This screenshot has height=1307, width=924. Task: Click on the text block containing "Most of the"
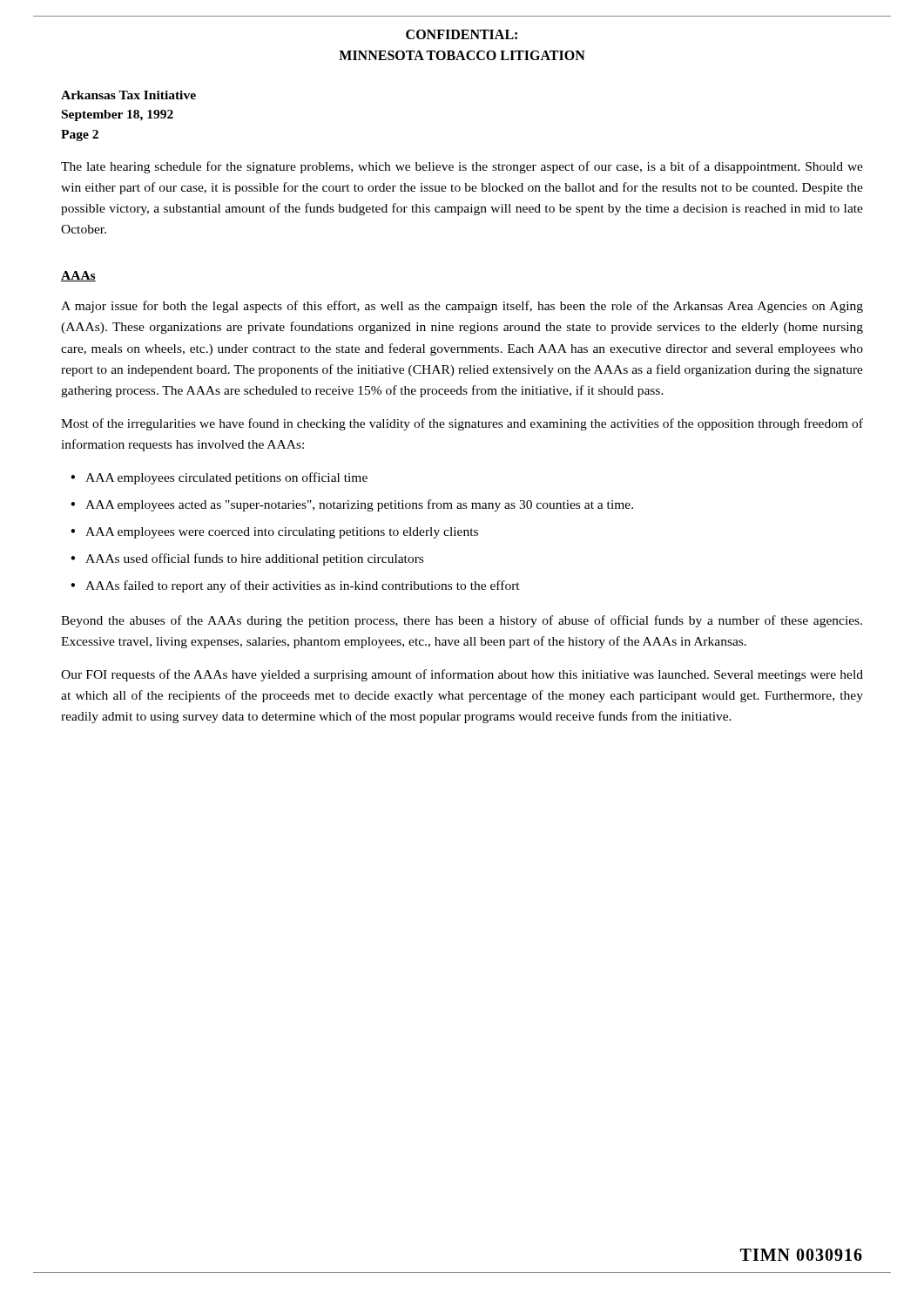coord(462,433)
